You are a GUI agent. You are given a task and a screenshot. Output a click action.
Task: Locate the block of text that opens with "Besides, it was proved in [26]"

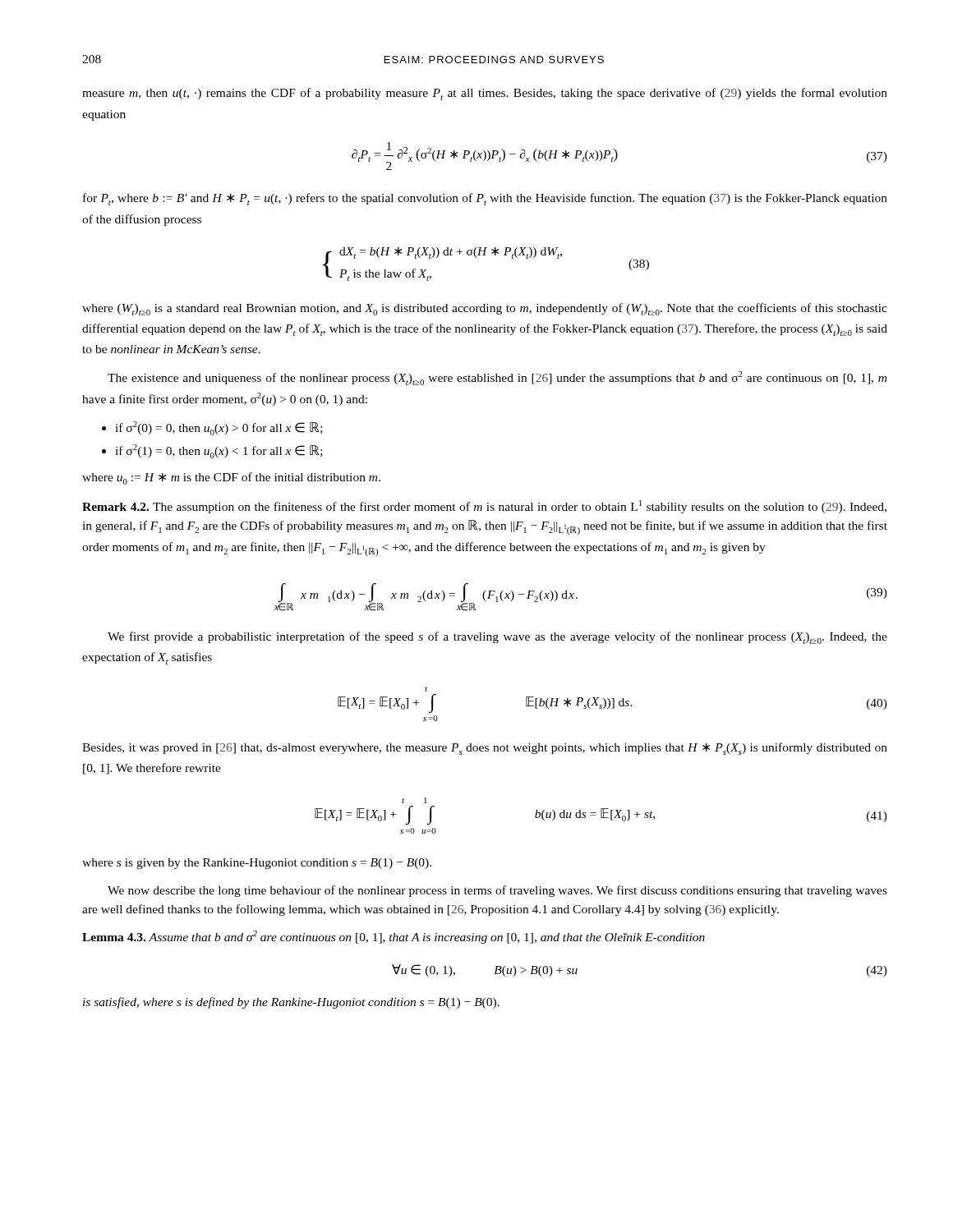tap(485, 757)
